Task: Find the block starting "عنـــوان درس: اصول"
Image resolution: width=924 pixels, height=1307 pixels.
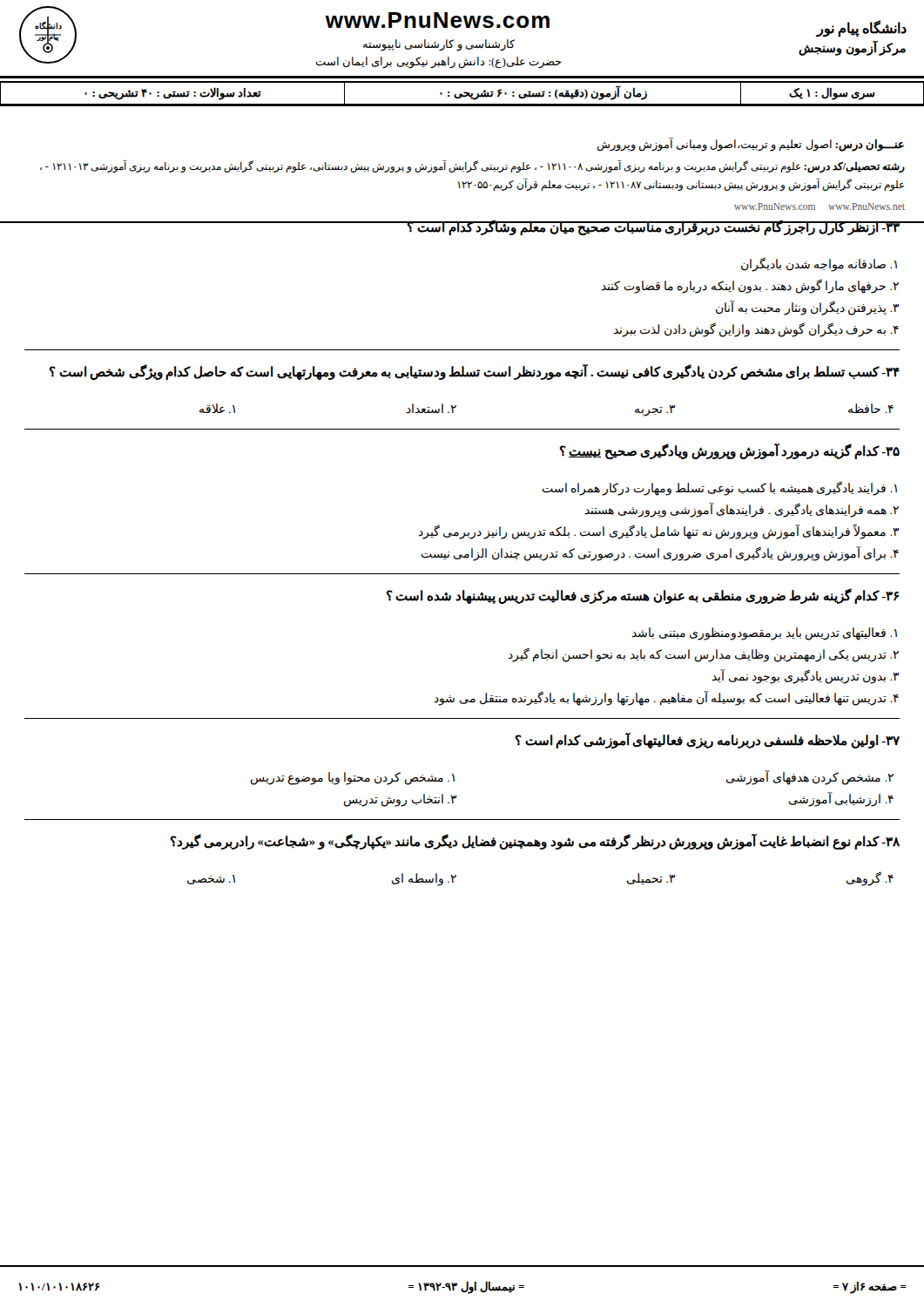Action: pyautogui.click(x=462, y=175)
